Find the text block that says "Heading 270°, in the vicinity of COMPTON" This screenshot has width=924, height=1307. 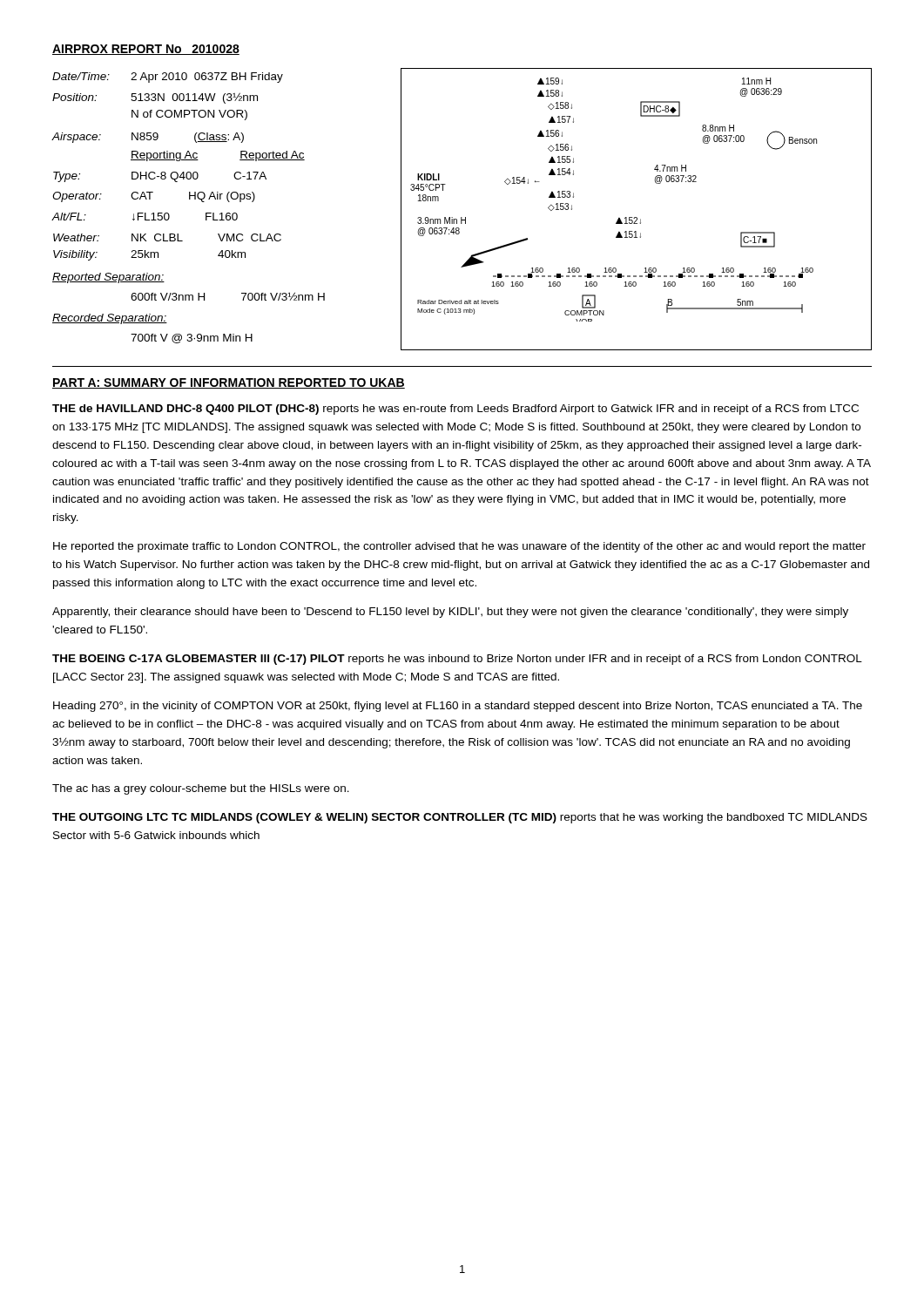457,733
